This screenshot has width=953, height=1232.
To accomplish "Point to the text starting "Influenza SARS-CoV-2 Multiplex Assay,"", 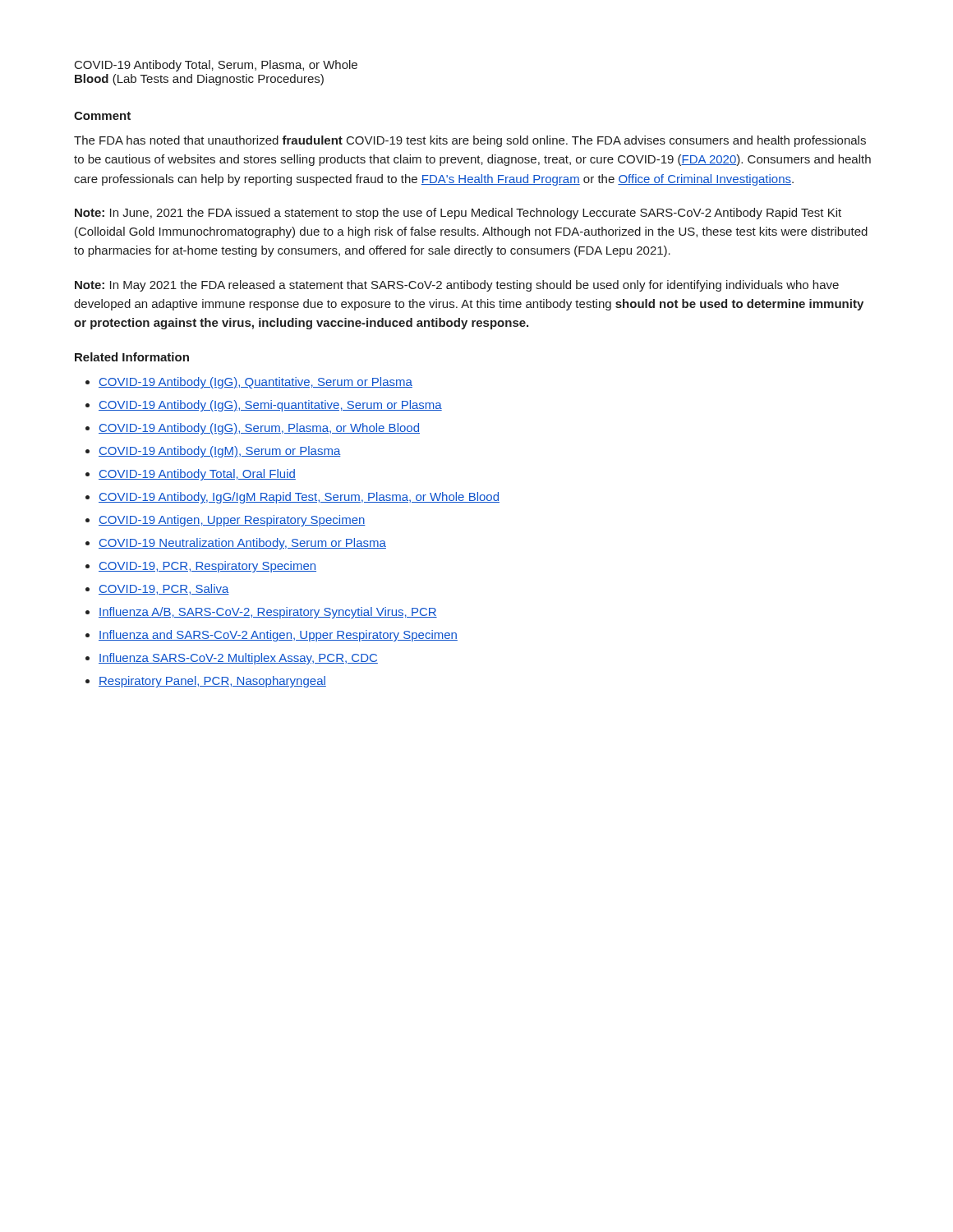I will click(x=238, y=658).
